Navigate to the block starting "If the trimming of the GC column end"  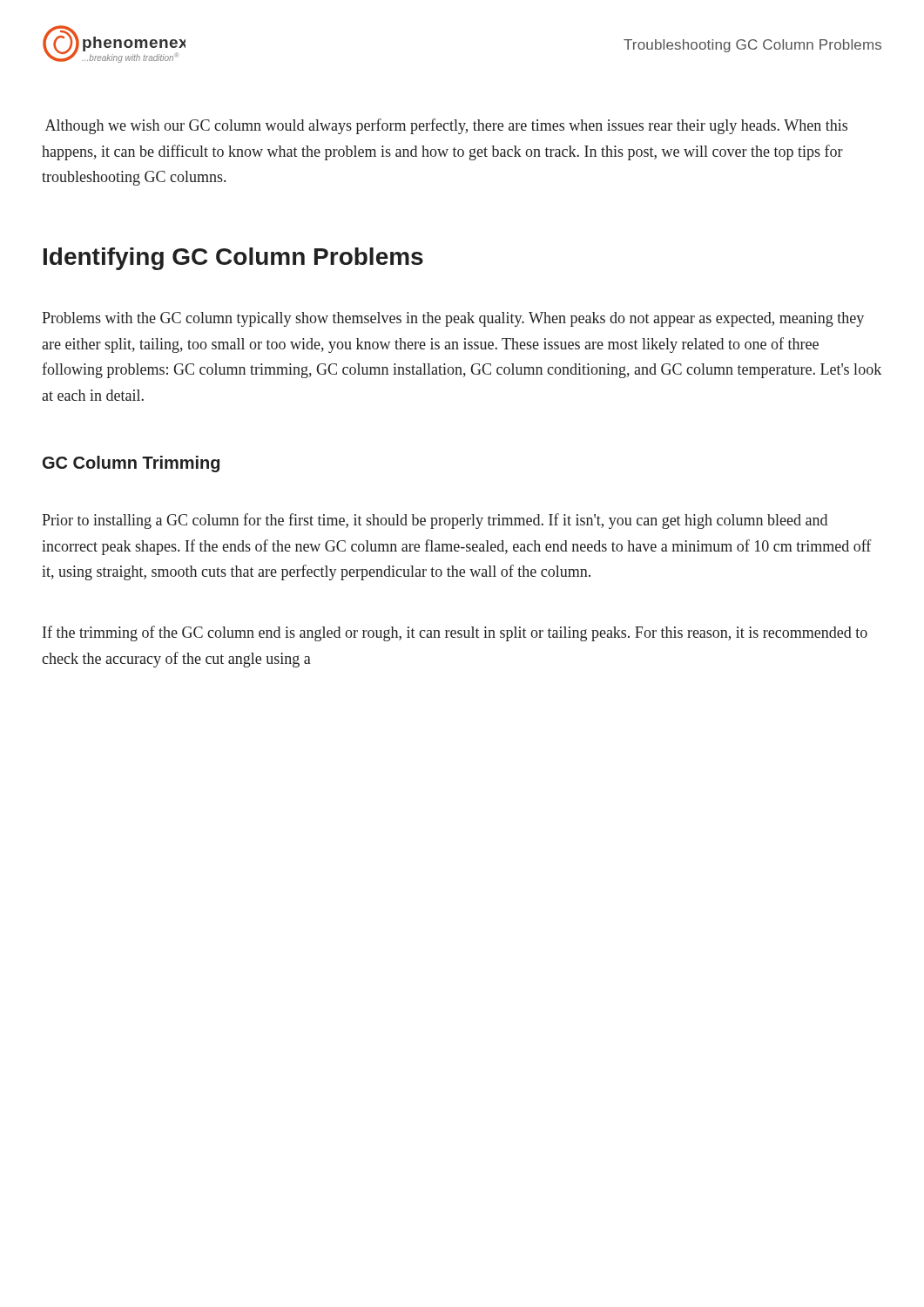(455, 645)
